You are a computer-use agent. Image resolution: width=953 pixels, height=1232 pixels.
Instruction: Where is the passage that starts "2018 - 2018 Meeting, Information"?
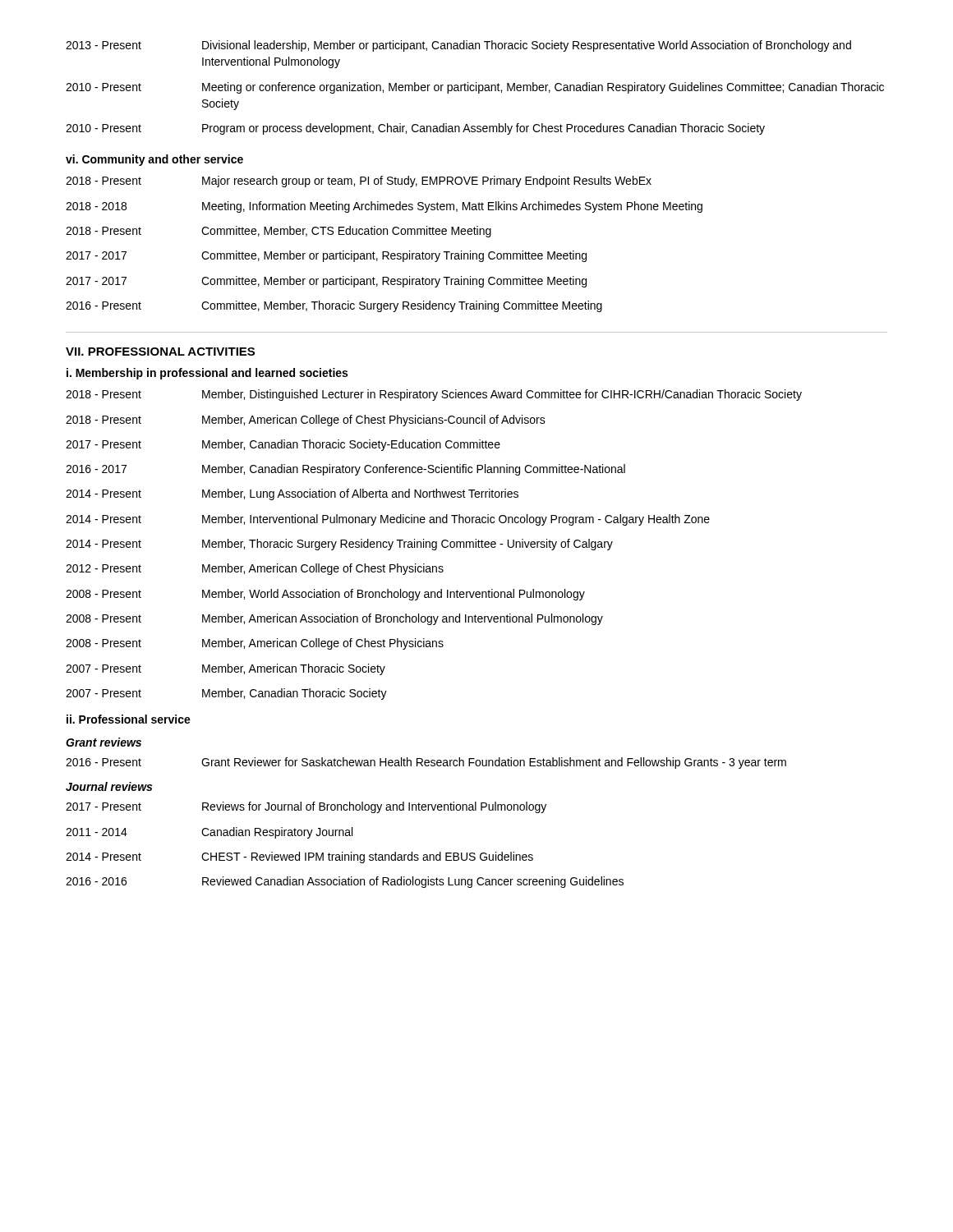(x=476, y=206)
